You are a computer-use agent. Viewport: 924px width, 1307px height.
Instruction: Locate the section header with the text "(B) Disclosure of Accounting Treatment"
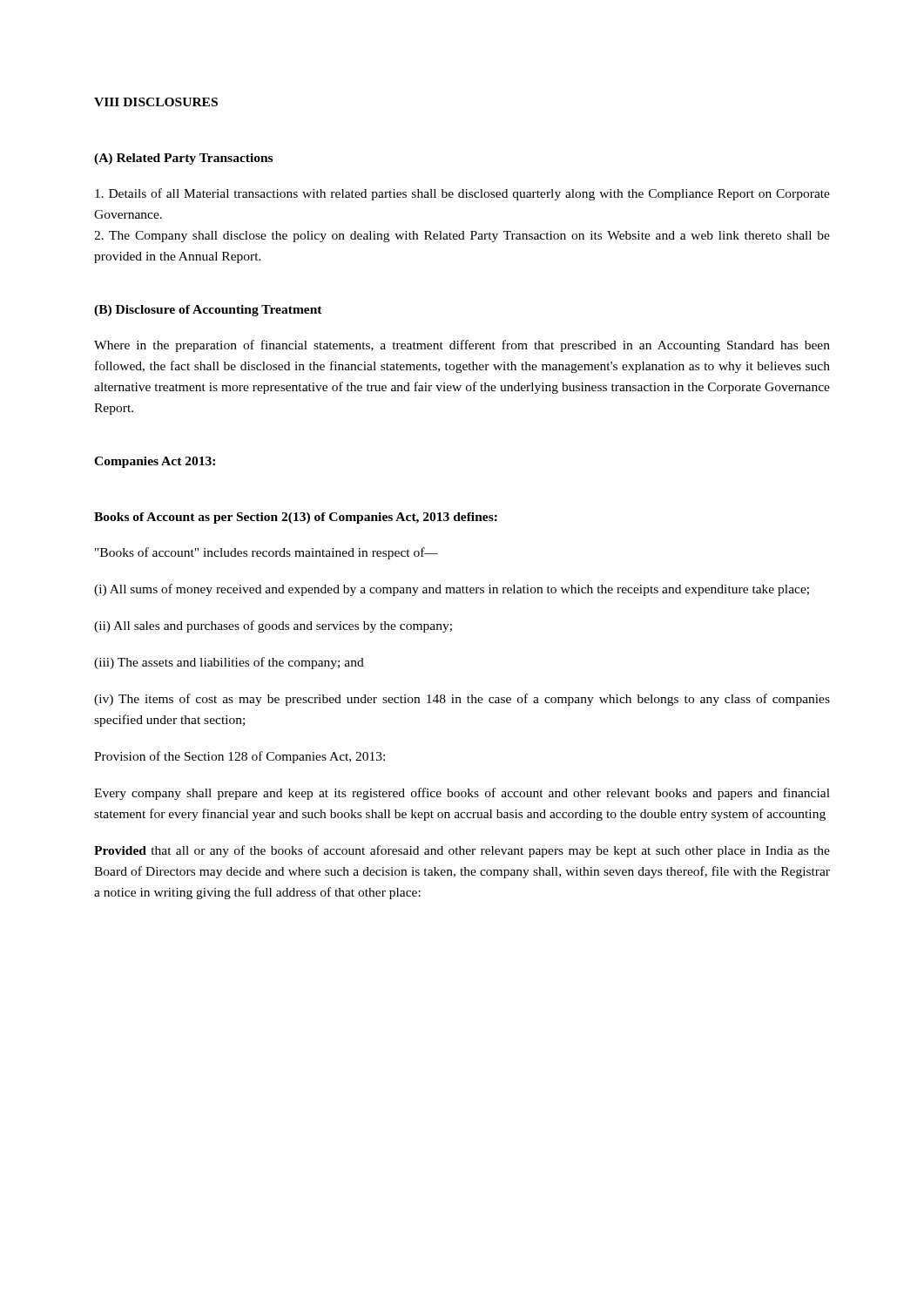point(208,309)
